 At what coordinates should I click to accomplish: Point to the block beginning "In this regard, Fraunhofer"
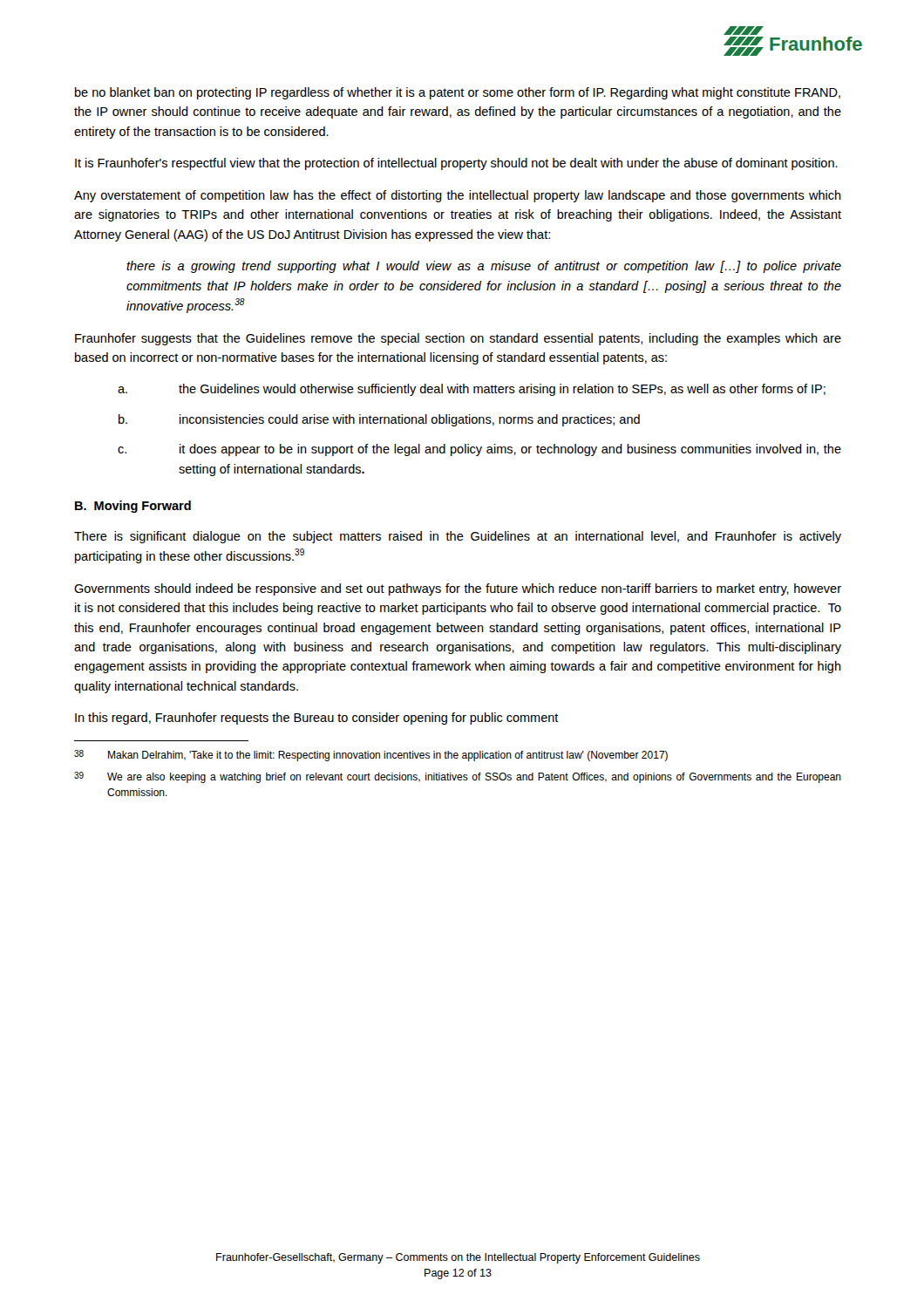[458, 718]
